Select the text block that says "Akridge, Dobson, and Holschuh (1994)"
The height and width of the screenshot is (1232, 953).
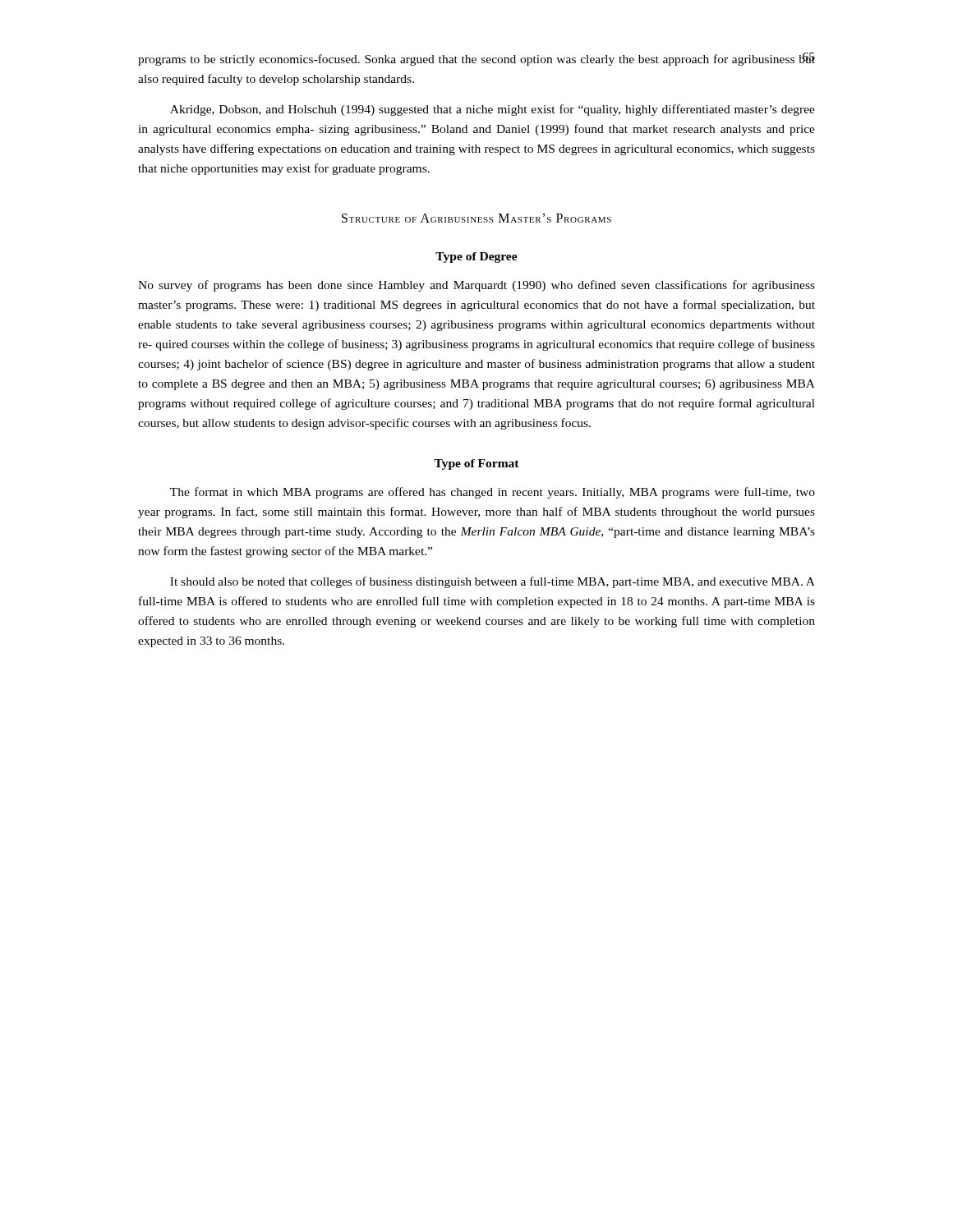476,139
